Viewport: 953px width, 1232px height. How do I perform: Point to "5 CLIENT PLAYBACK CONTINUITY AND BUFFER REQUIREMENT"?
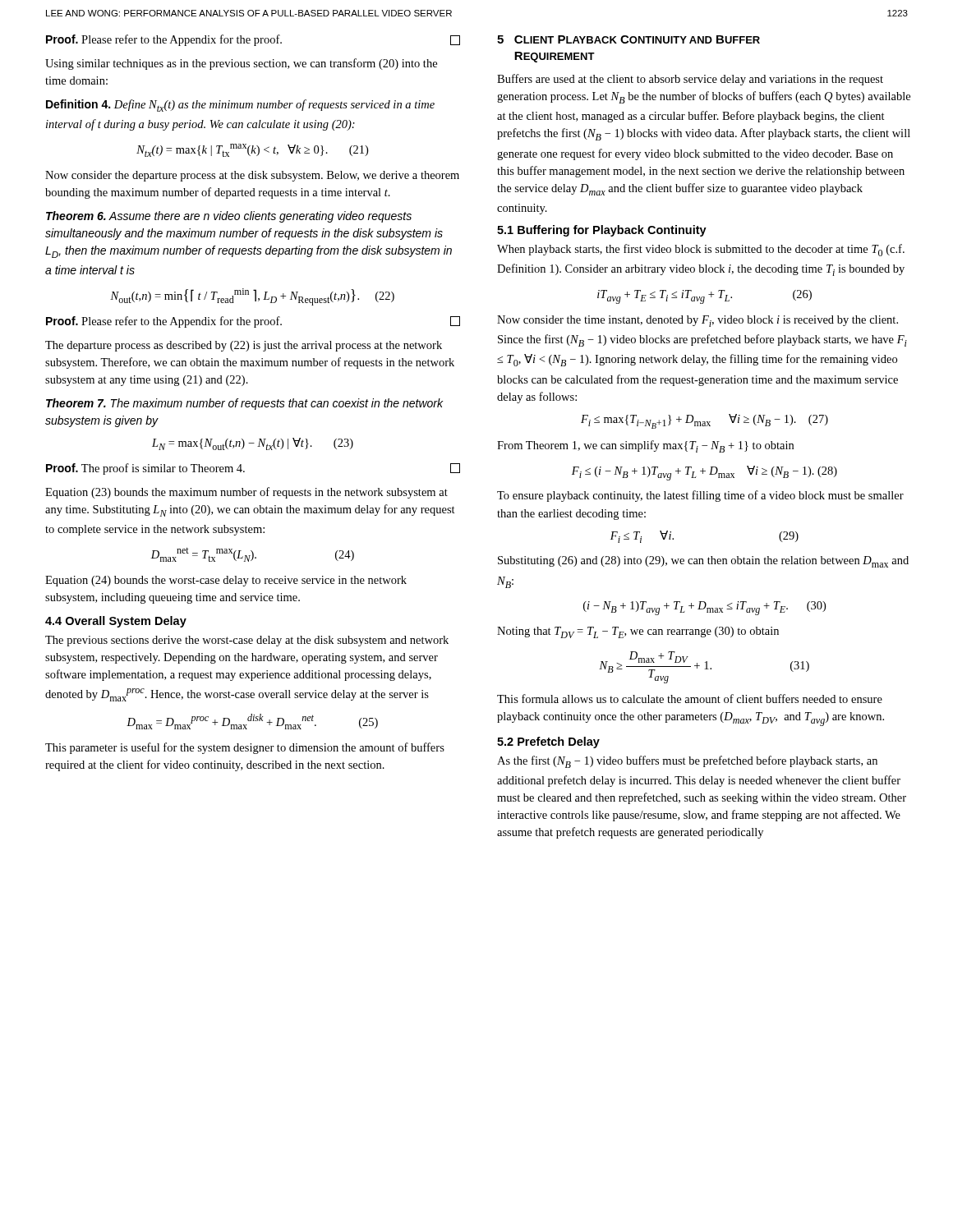629,47
